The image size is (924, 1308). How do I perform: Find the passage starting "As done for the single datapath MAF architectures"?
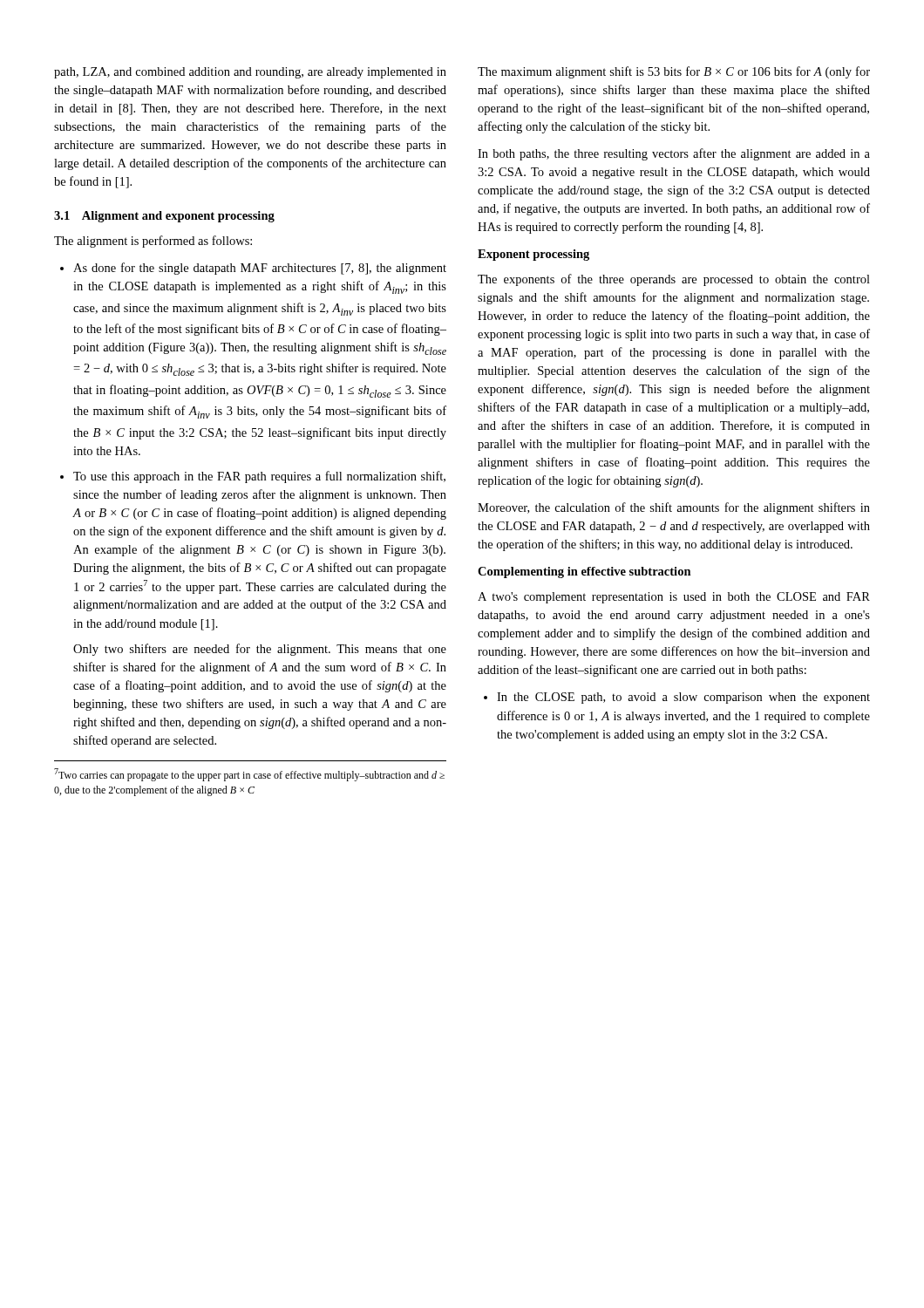[x=260, y=359]
